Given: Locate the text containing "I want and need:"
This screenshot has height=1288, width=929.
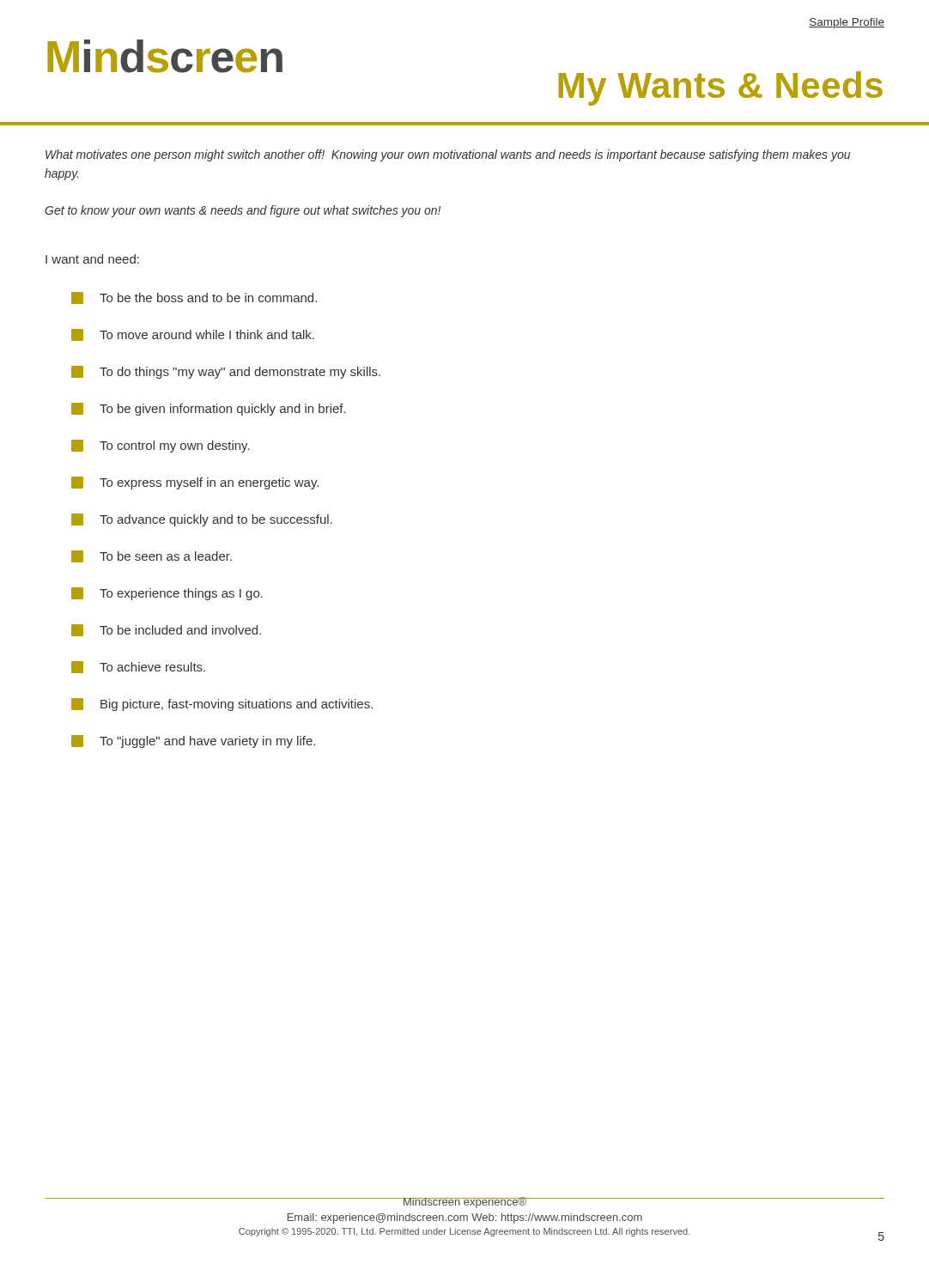Looking at the screenshot, I should [92, 259].
